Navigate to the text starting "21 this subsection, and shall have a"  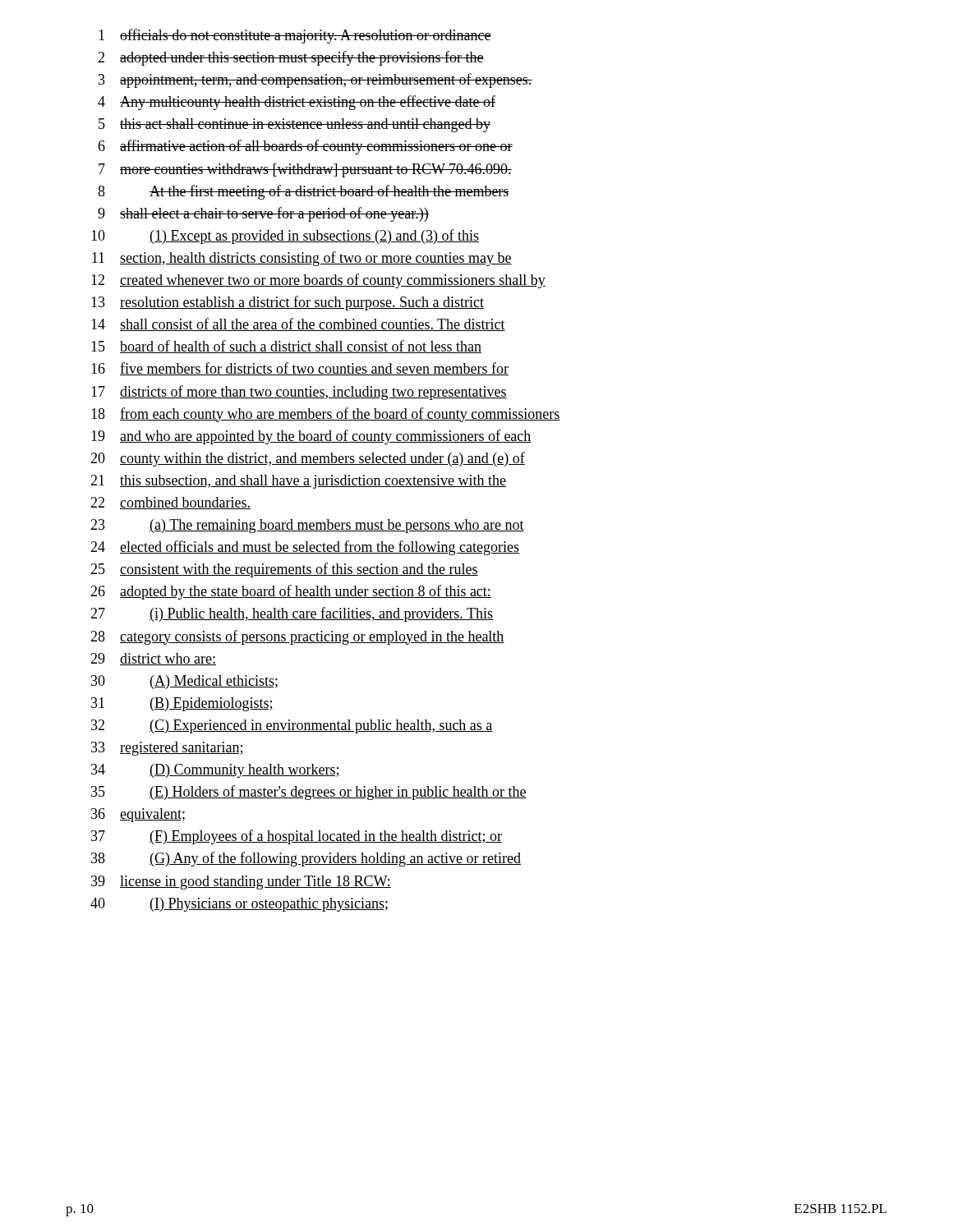[476, 480]
